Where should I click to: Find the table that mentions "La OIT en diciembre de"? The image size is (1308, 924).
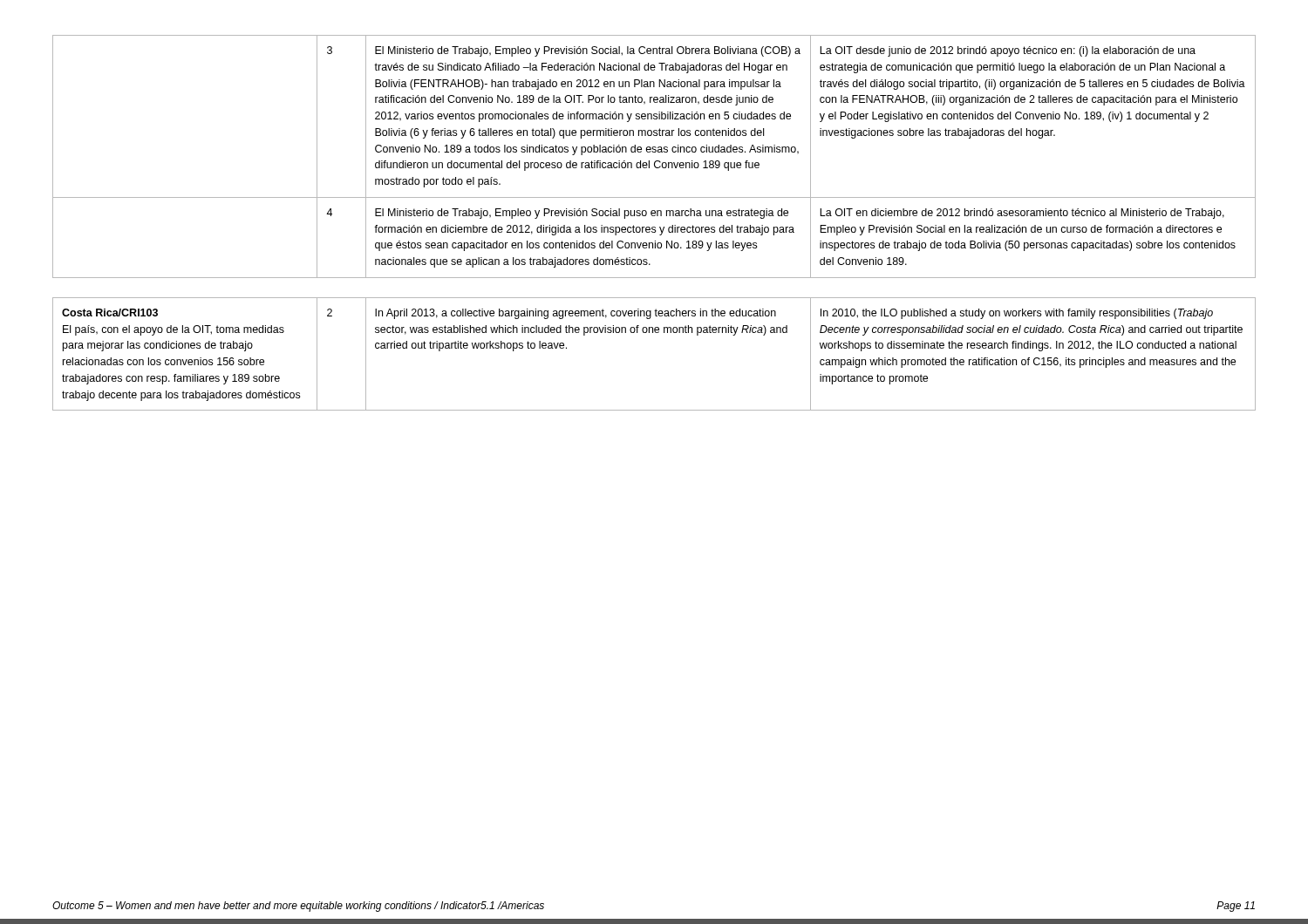point(654,223)
